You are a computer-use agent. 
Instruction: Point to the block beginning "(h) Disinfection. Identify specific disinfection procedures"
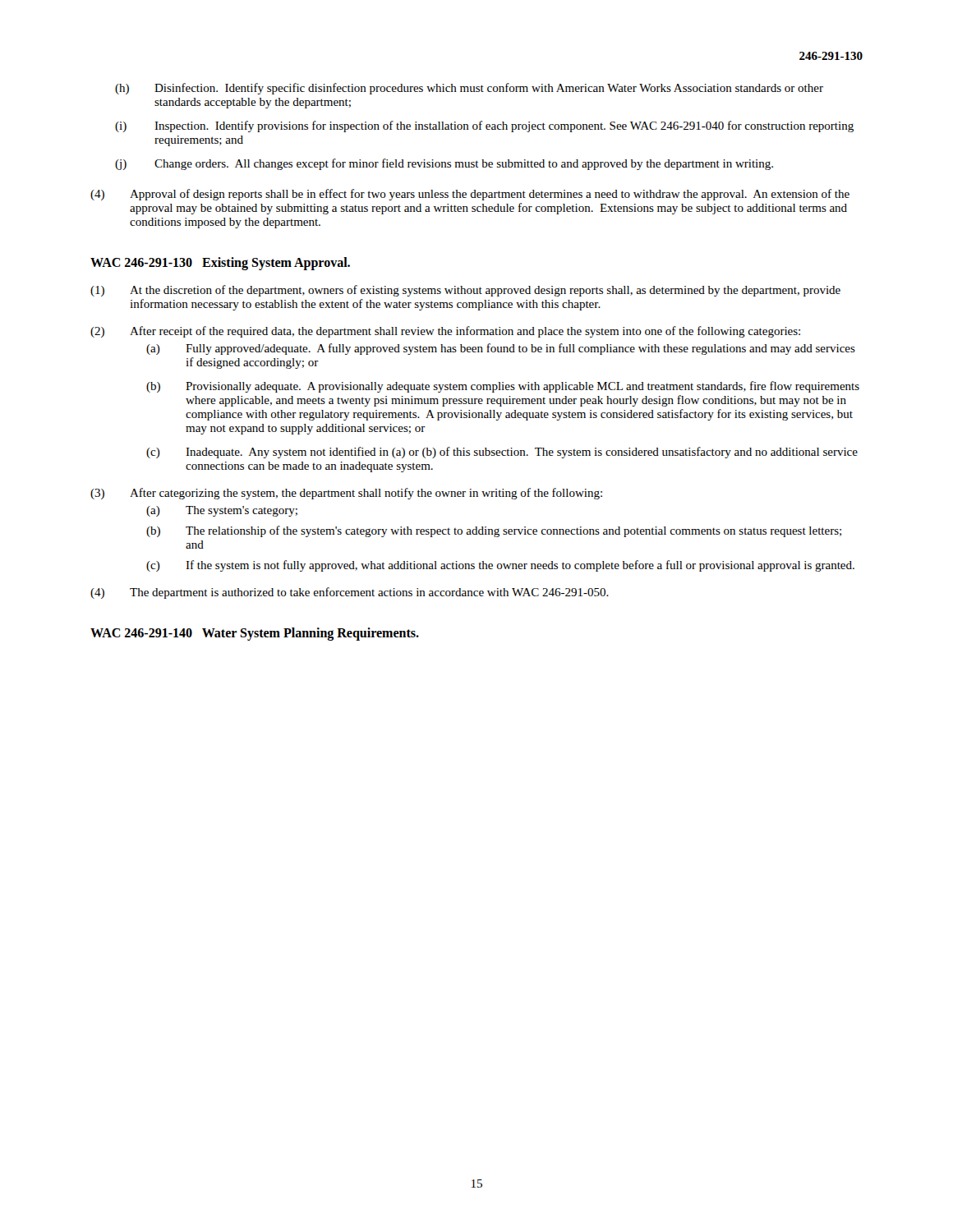tap(476, 95)
